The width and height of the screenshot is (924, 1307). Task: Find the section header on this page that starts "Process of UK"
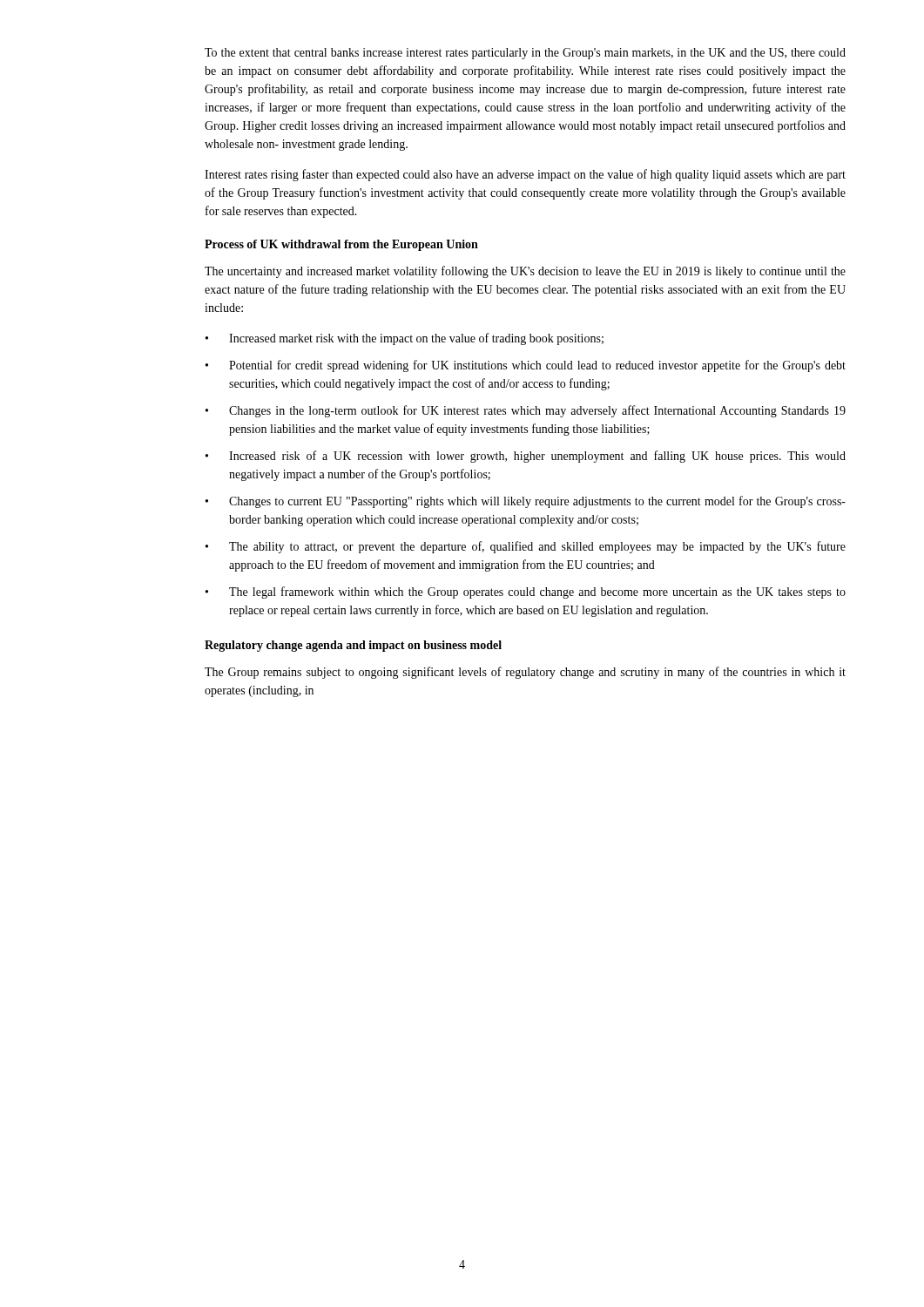(341, 244)
